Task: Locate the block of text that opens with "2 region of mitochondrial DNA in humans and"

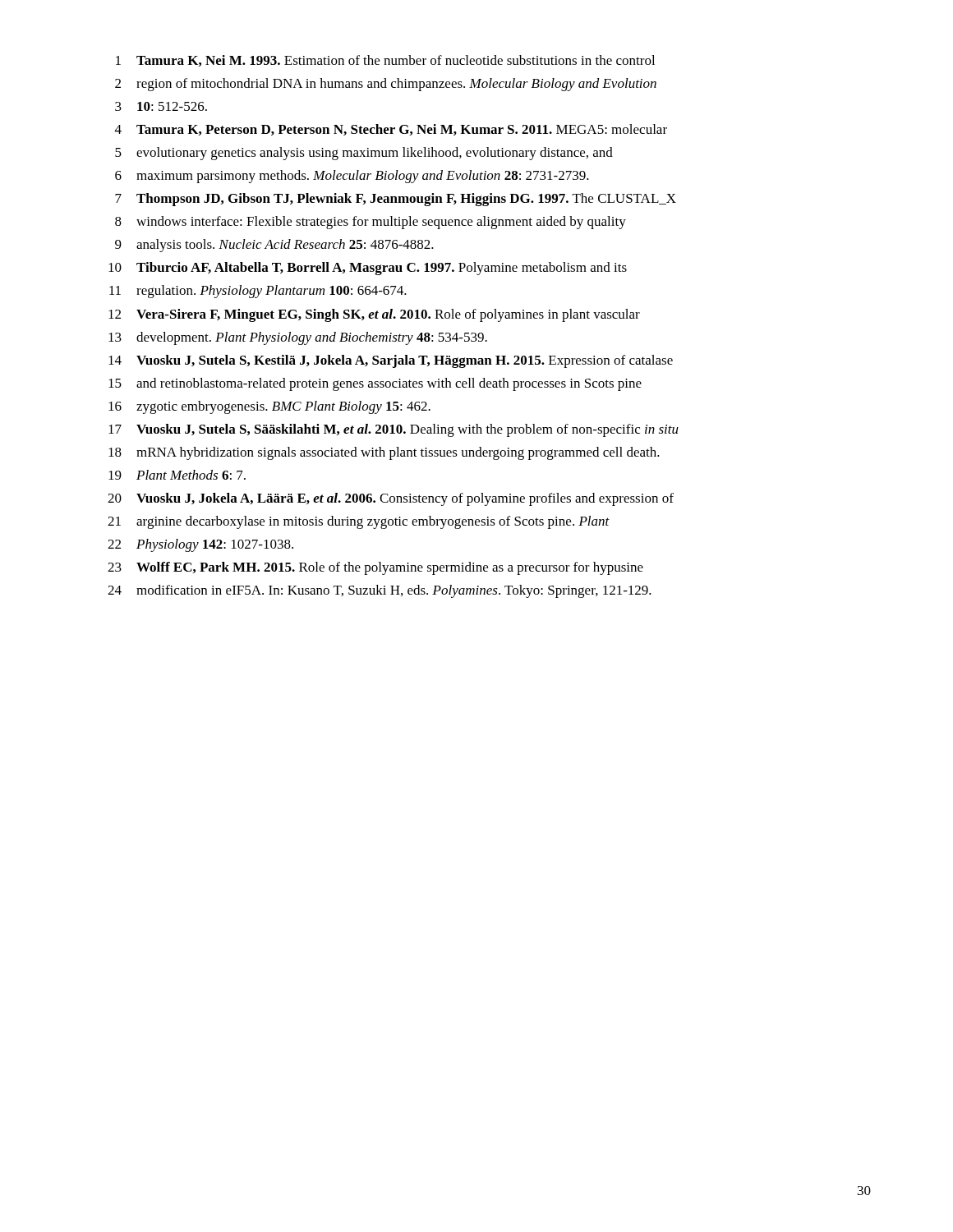Action: 476,84
